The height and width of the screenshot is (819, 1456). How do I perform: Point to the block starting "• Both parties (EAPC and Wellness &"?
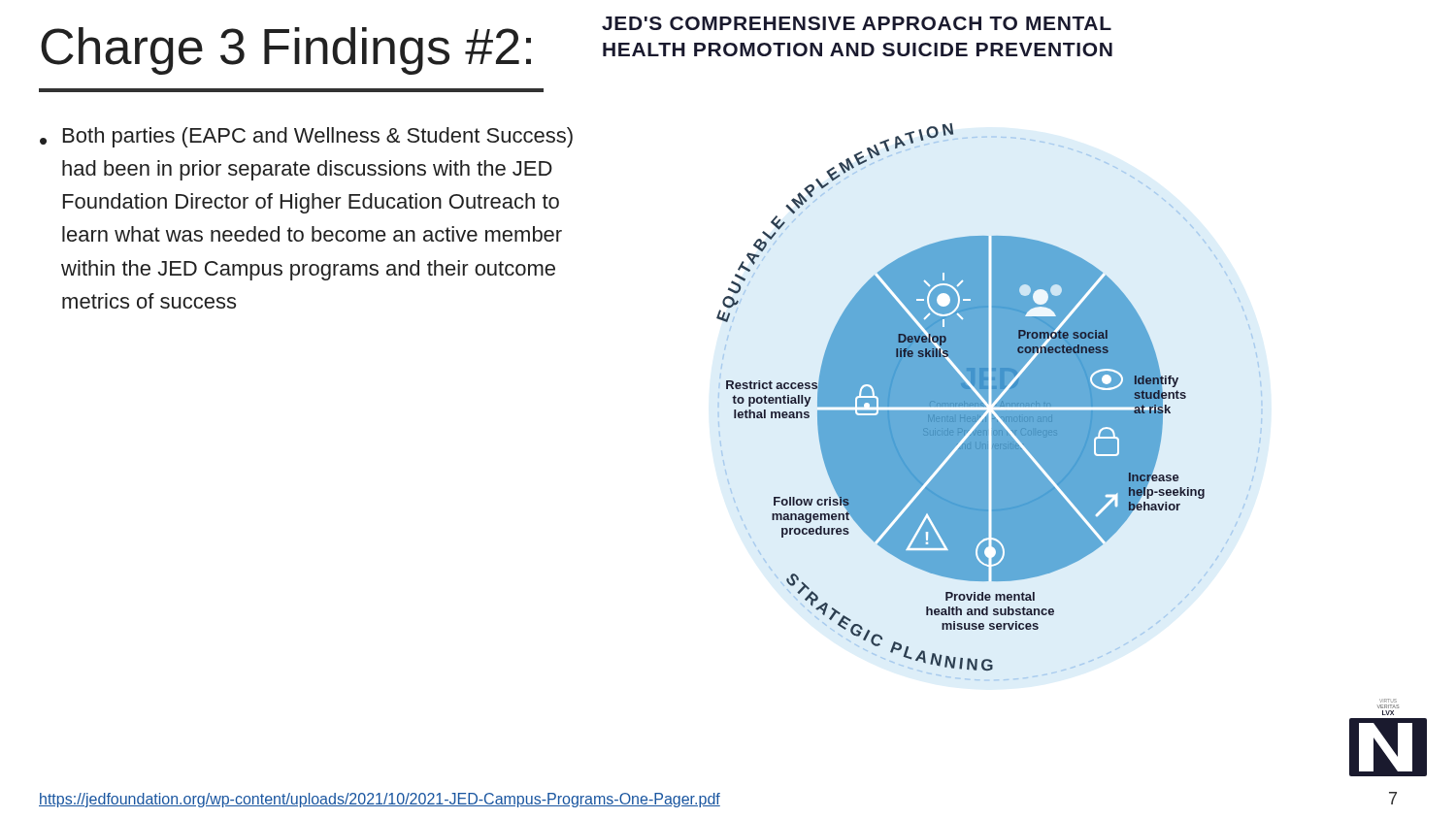(x=311, y=219)
